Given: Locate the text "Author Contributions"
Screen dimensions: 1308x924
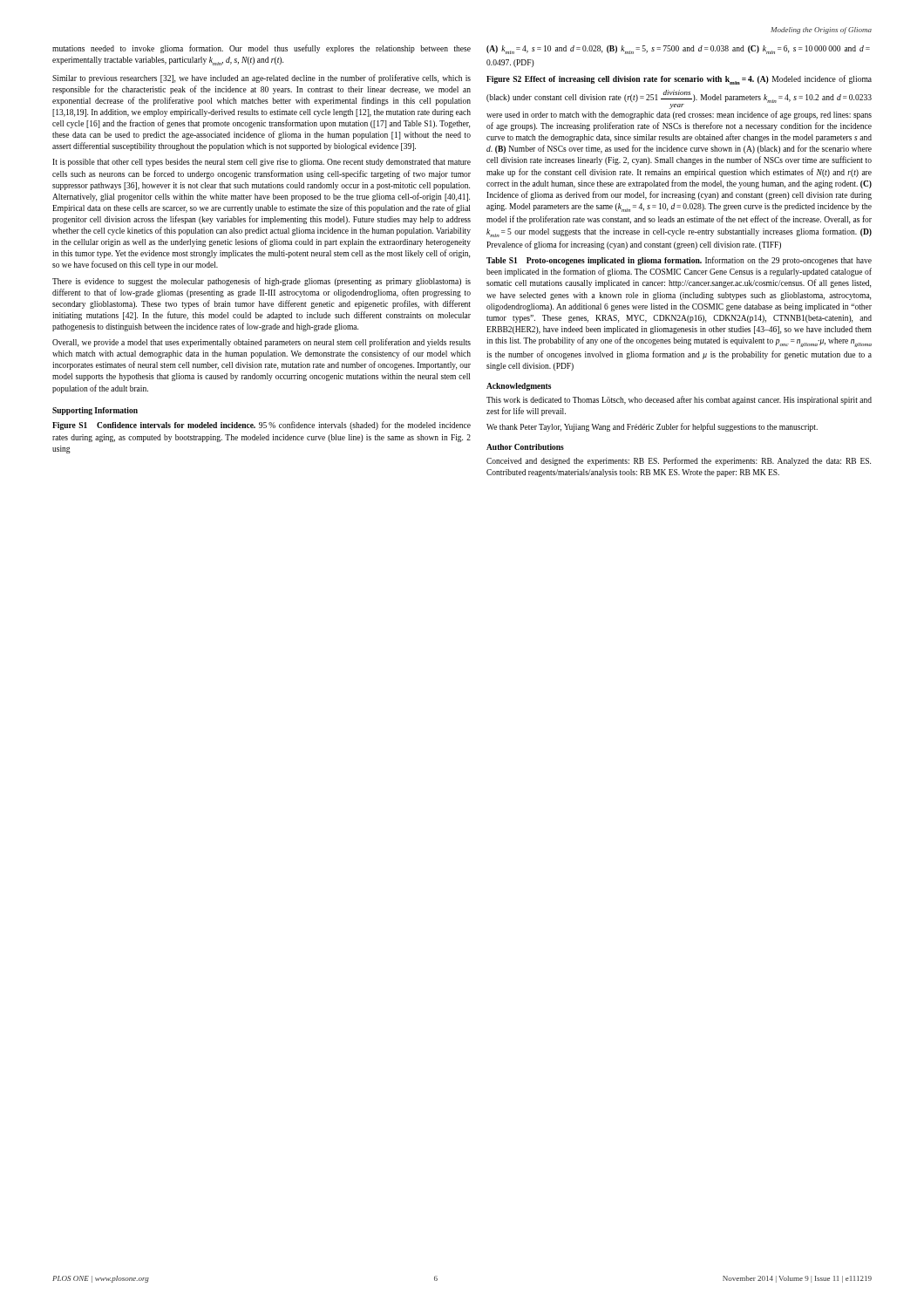Looking at the screenshot, I should [x=525, y=447].
